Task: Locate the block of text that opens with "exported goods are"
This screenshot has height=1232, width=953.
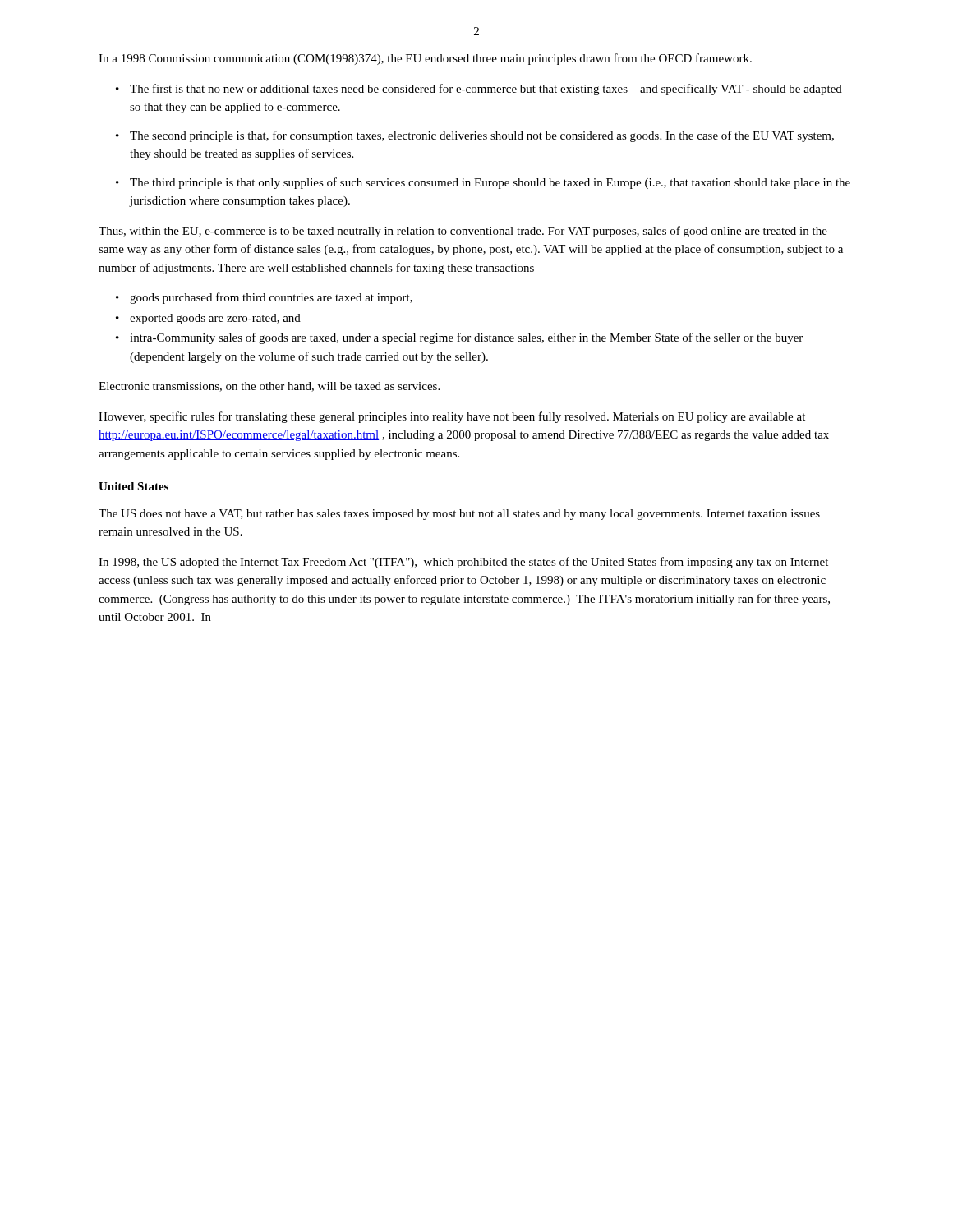Action: (208, 319)
